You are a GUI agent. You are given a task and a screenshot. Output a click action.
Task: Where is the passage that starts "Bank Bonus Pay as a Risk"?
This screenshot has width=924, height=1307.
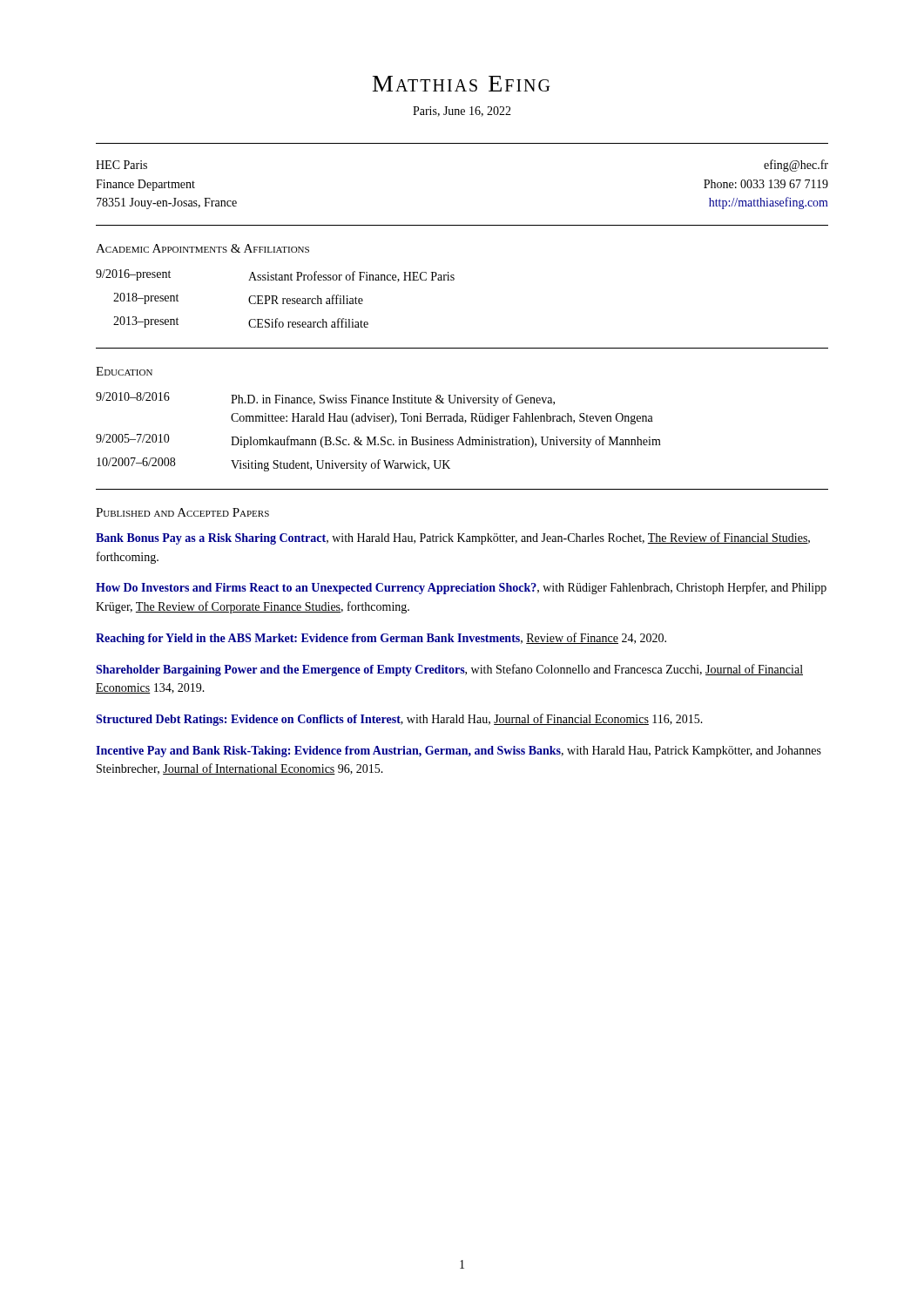(453, 548)
